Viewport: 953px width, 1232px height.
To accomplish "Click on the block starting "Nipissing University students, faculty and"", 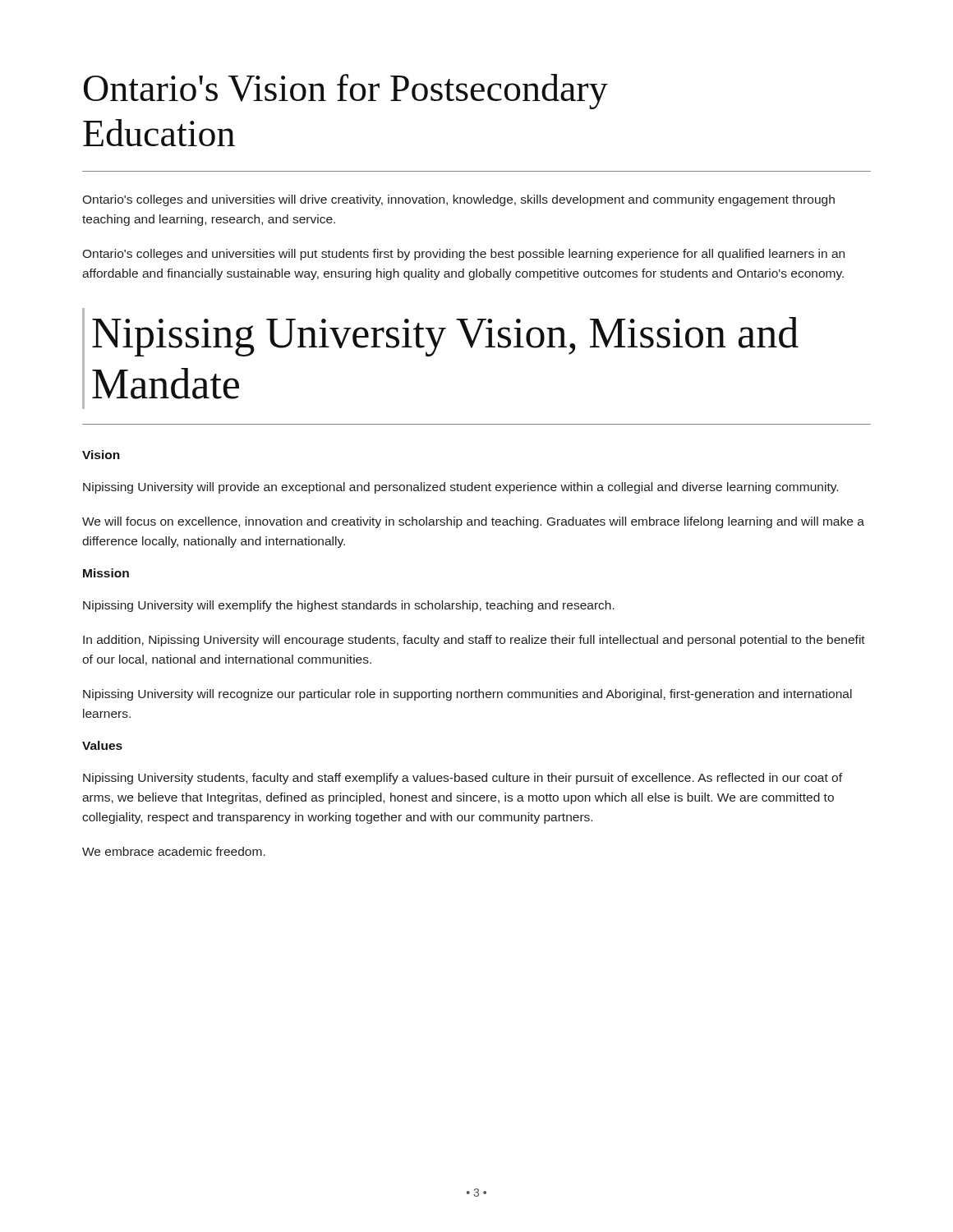I will pos(476,798).
